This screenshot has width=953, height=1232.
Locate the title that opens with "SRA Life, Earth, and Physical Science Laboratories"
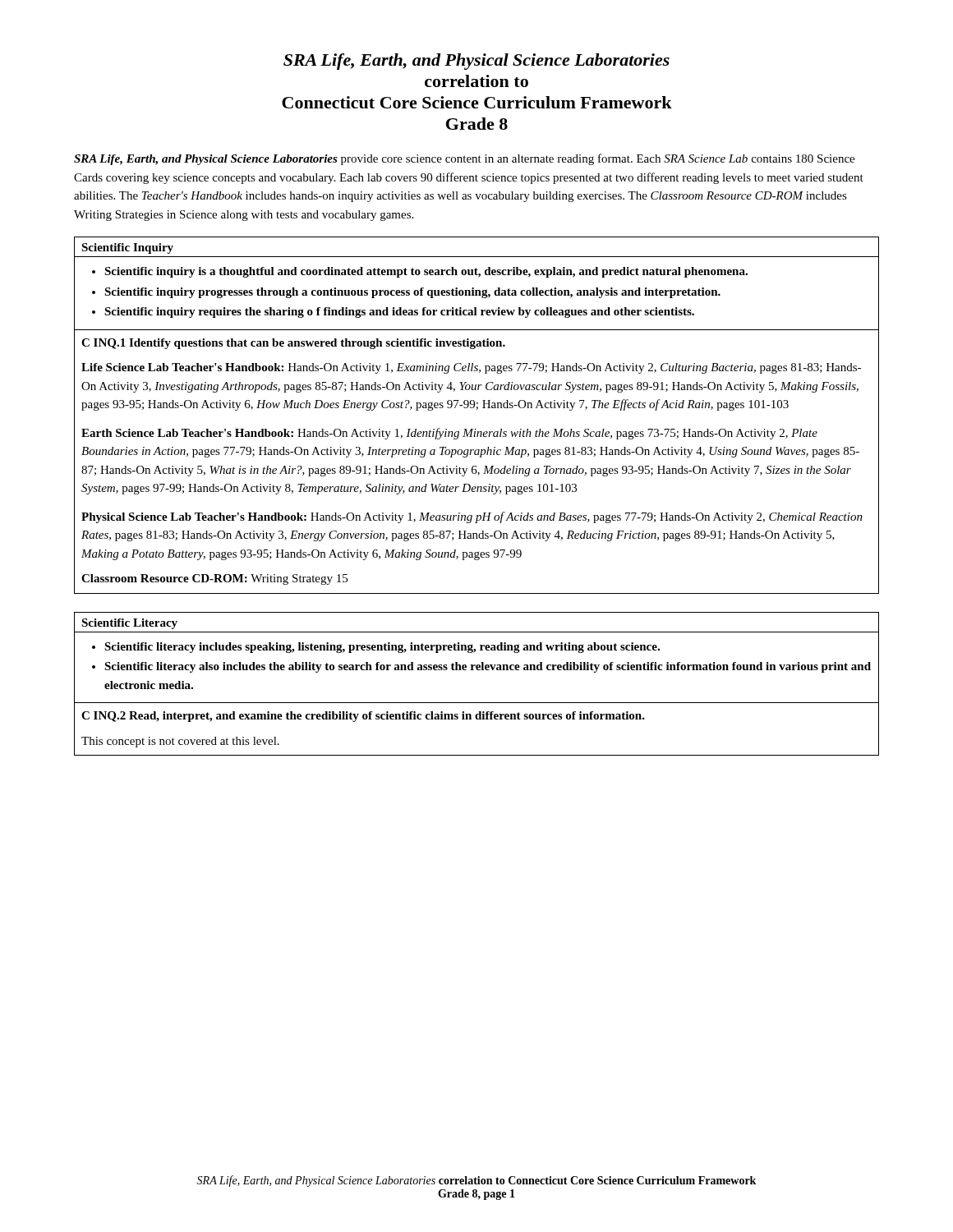click(476, 92)
